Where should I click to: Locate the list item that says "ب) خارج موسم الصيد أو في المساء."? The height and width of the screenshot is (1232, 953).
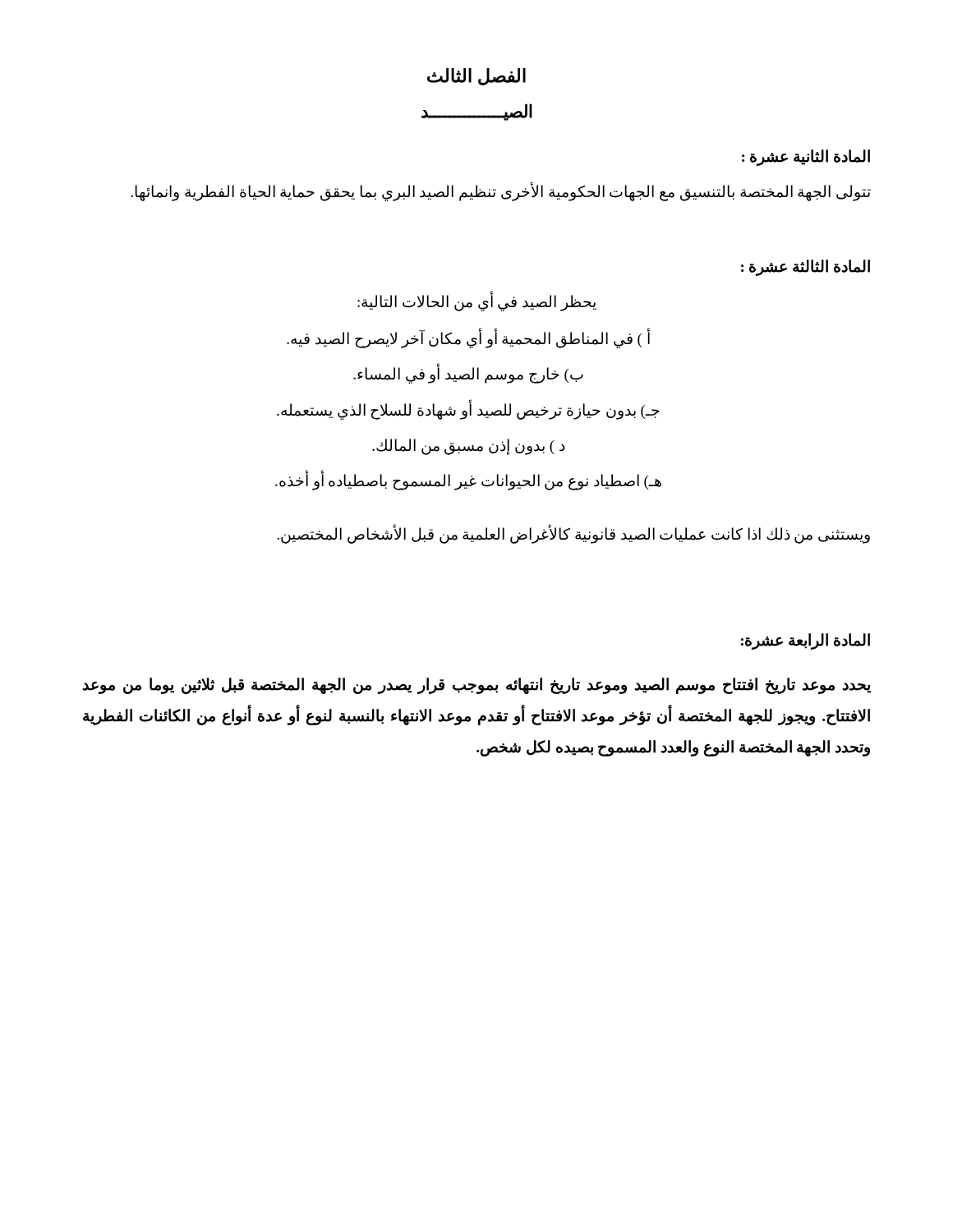[x=468, y=374]
